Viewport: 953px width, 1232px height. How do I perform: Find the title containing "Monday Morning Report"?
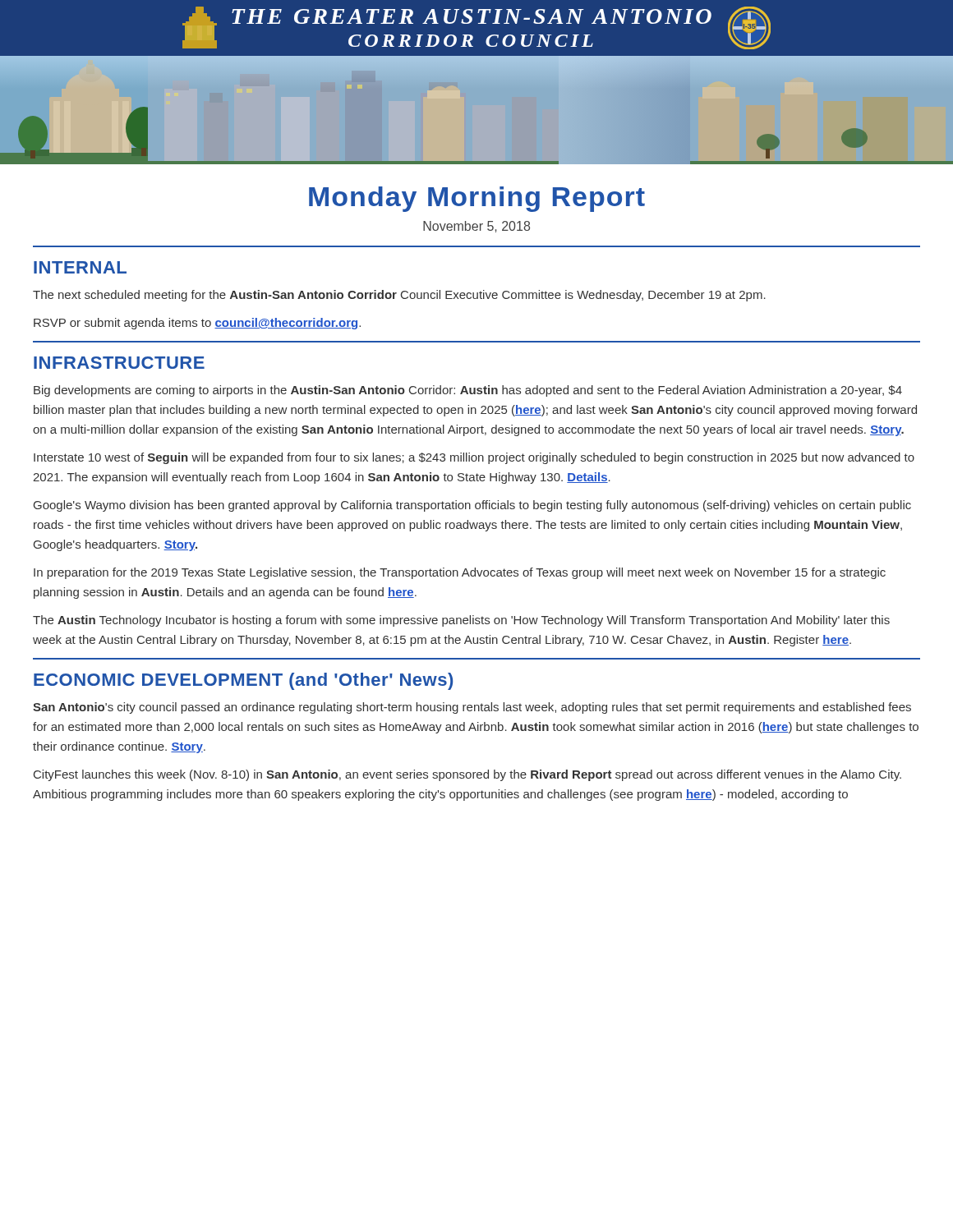point(476,197)
